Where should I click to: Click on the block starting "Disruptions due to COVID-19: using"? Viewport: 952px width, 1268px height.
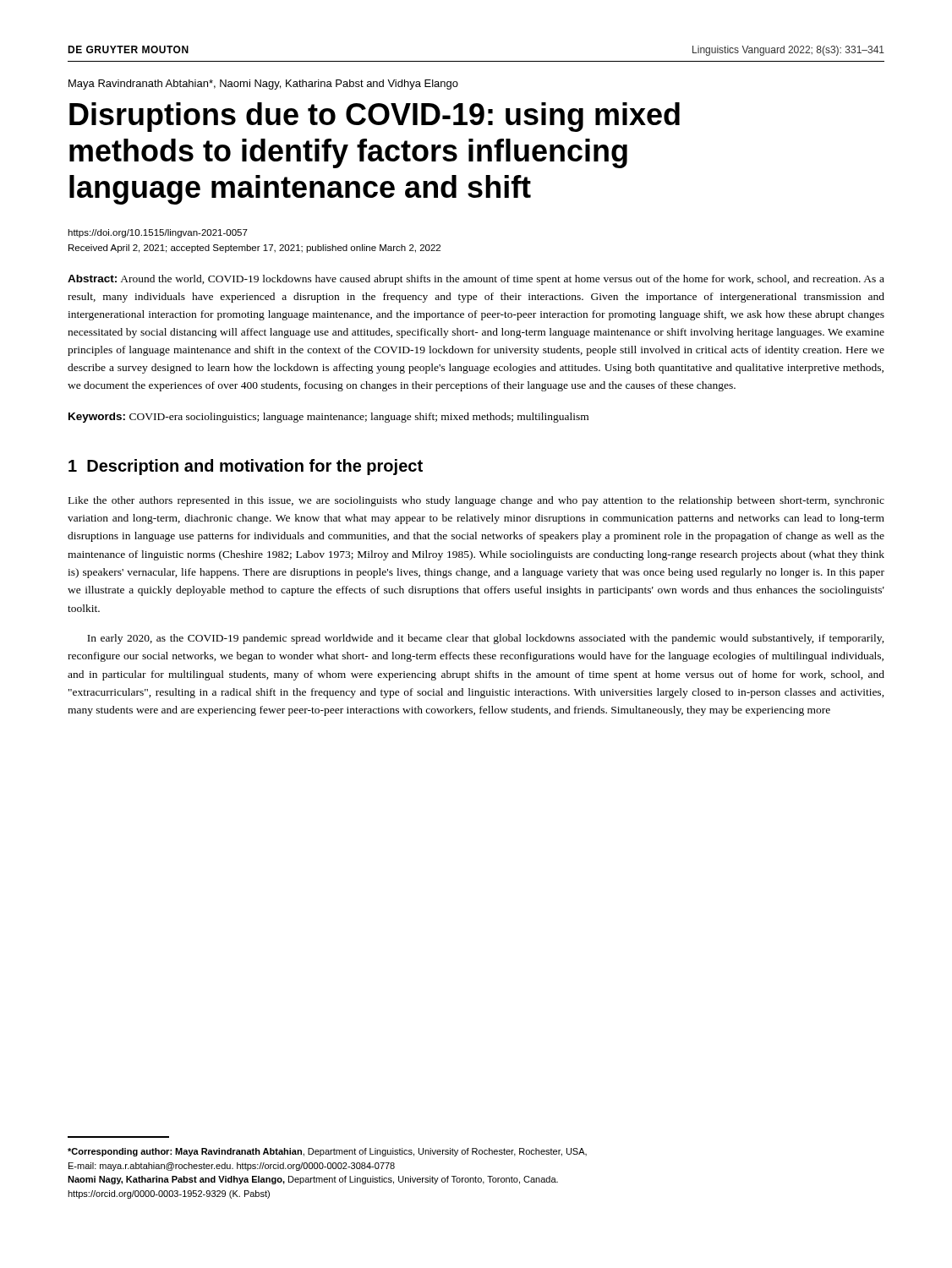[375, 151]
